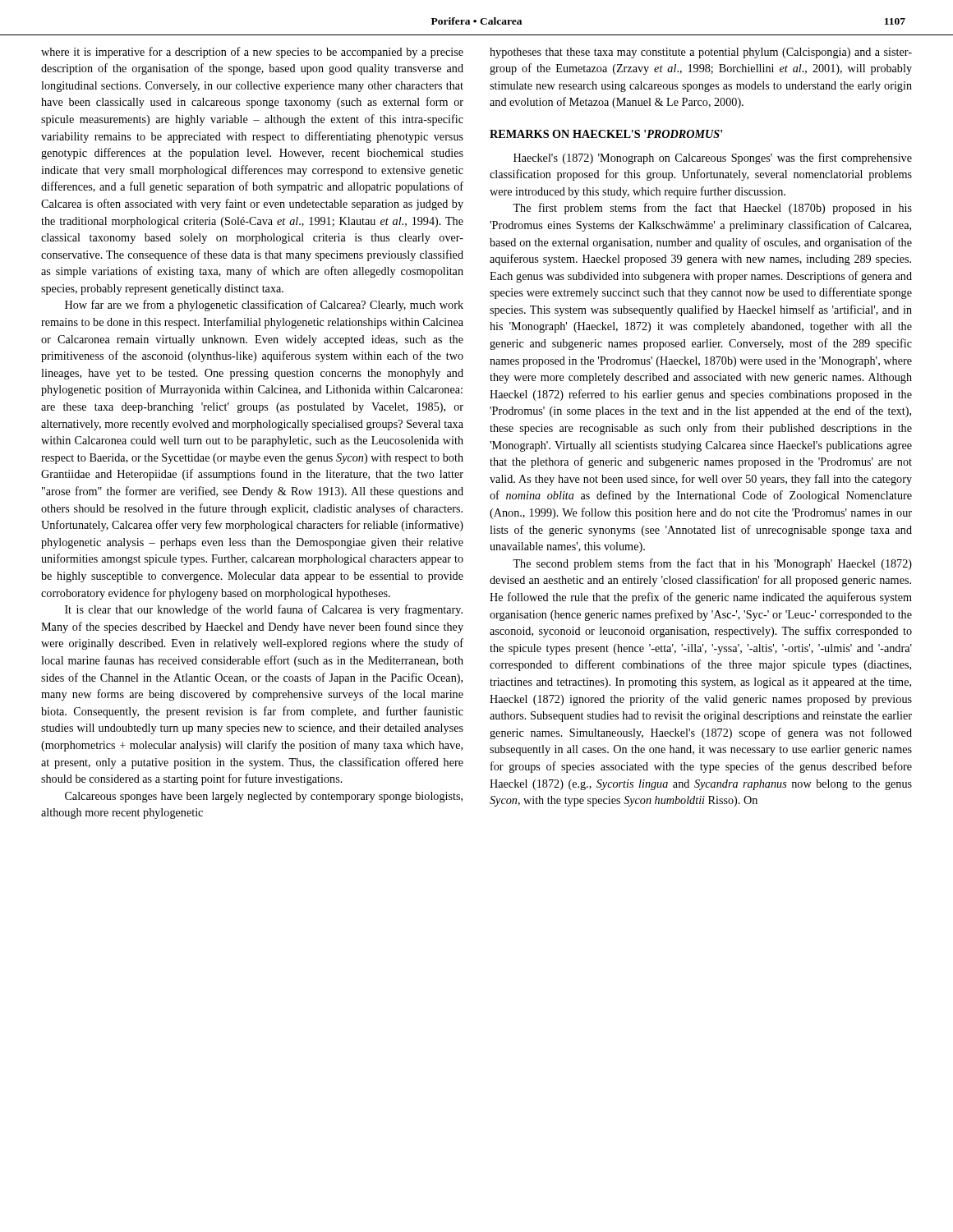Select the block starting "The first problem stems from"
The height and width of the screenshot is (1232, 953).
701,377
